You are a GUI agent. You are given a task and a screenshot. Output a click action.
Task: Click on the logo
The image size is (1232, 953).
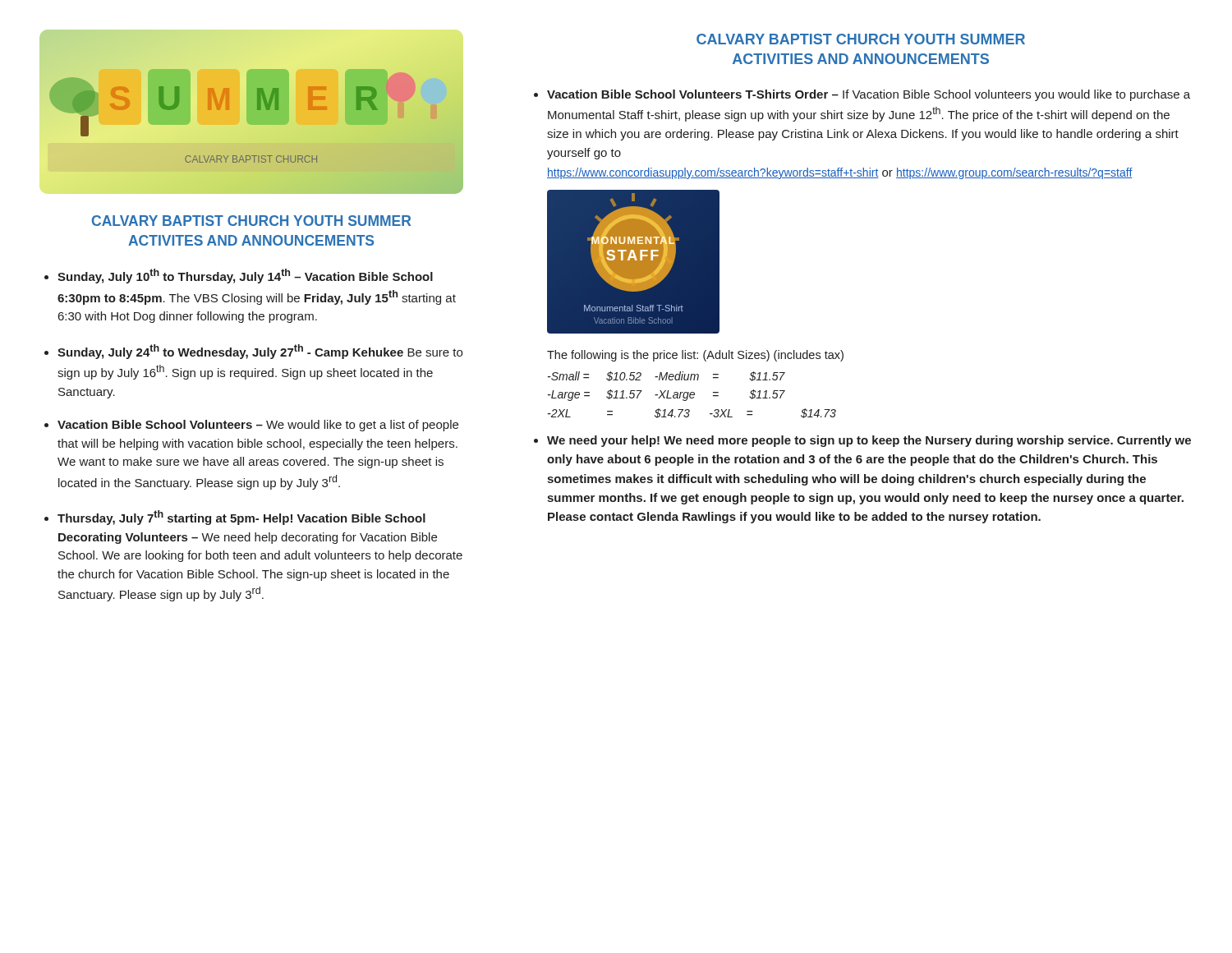(x=251, y=112)
